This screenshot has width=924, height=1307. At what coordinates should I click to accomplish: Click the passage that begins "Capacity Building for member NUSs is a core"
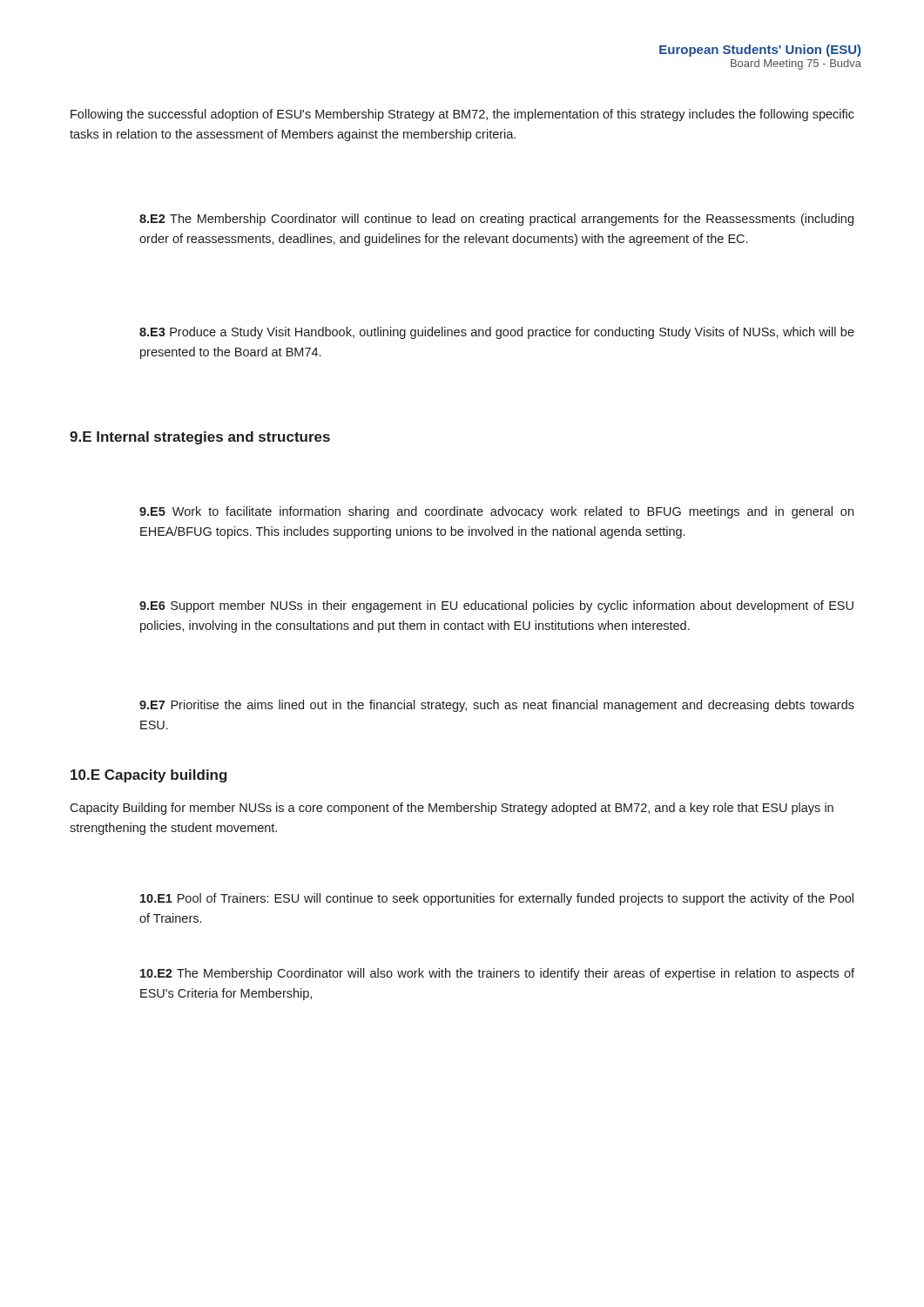pyautogui.click(x=452, y=818)
